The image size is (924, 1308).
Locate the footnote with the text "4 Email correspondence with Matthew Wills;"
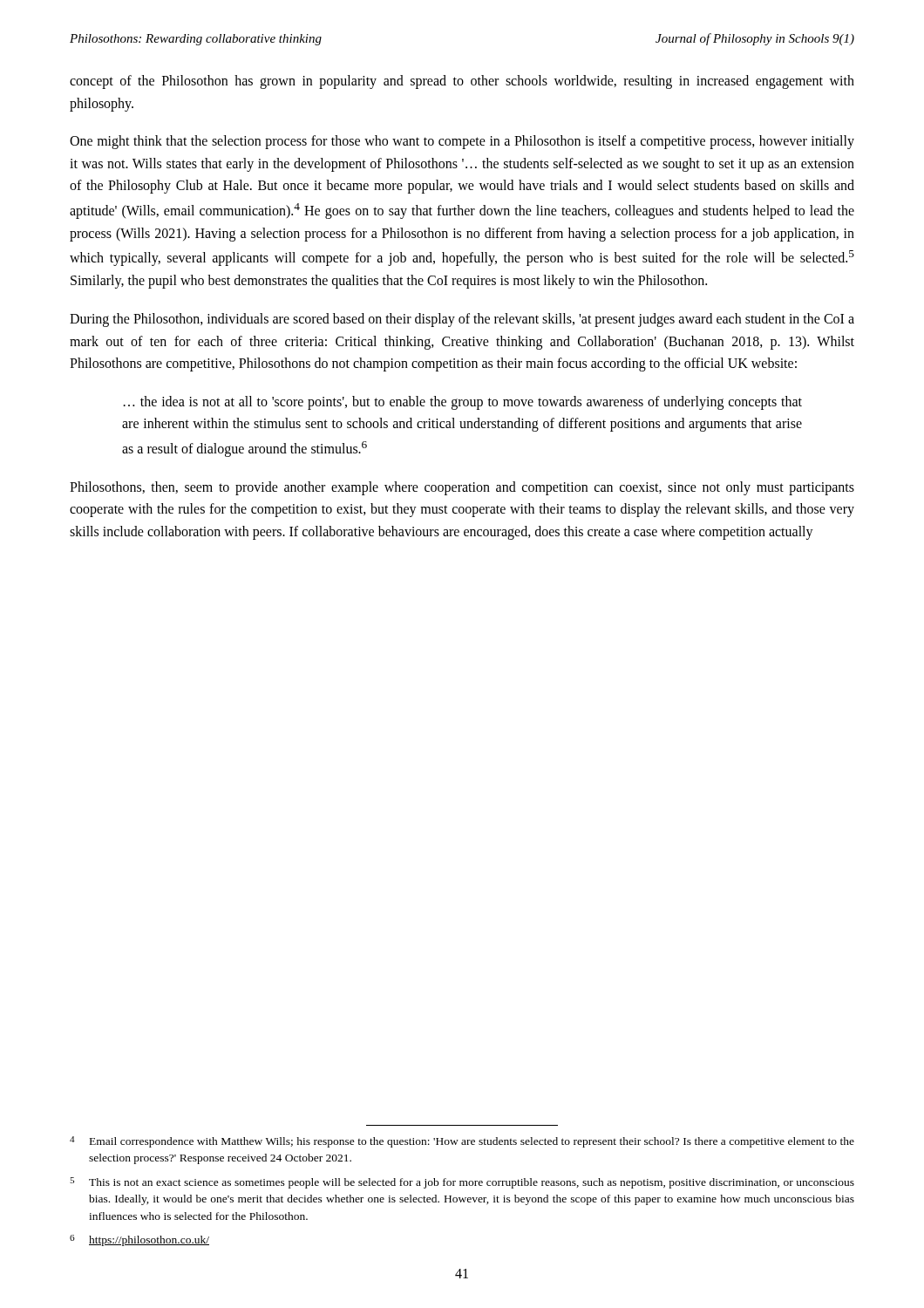pos(462,1149)
